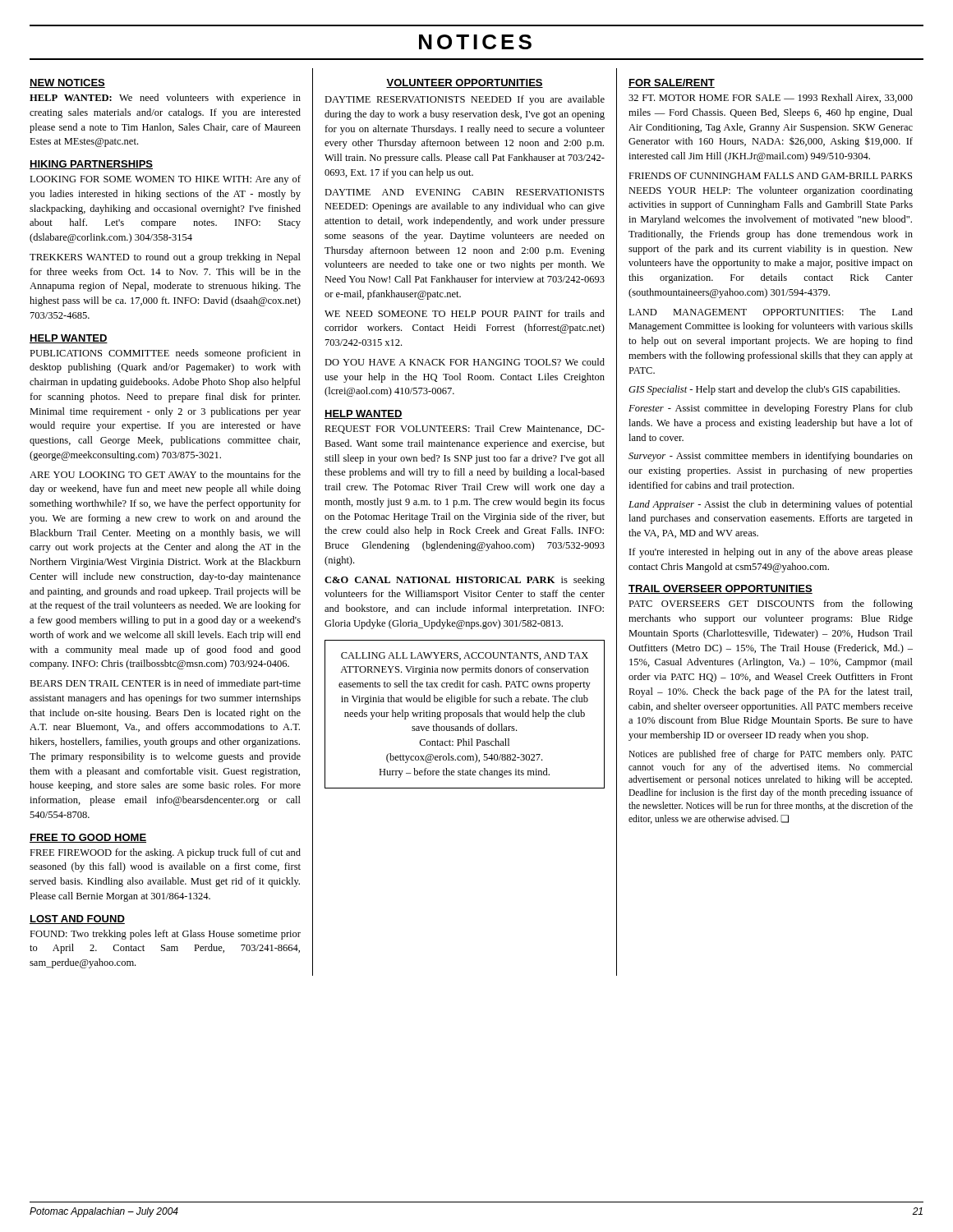Where is the passage that starts "FREE FIREWOOD for the"?
Viewport: 953px width, 1232px height.
click(165, 874)
